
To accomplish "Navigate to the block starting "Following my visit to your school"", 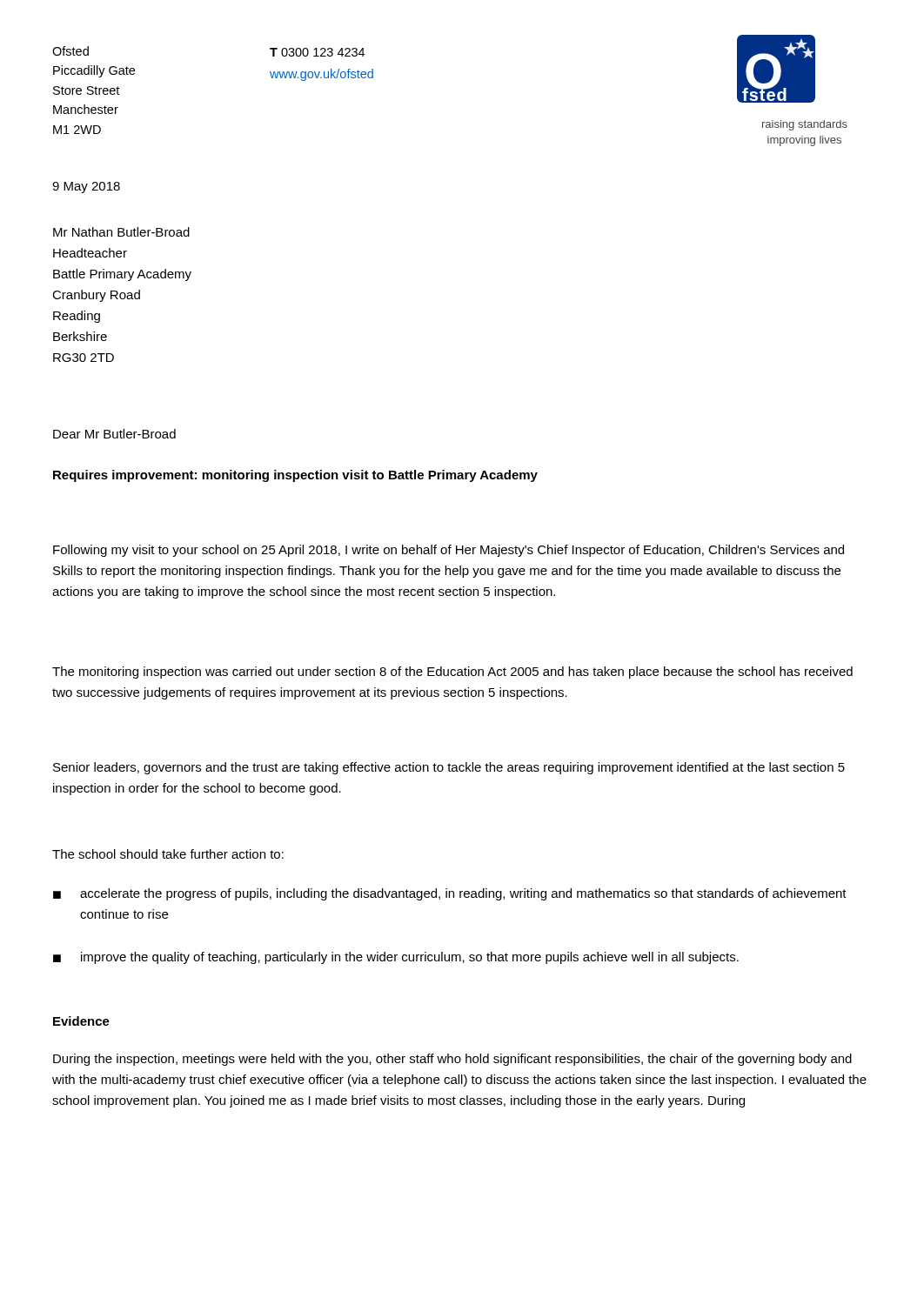I will pyautogui.click(x=449, y=570).
